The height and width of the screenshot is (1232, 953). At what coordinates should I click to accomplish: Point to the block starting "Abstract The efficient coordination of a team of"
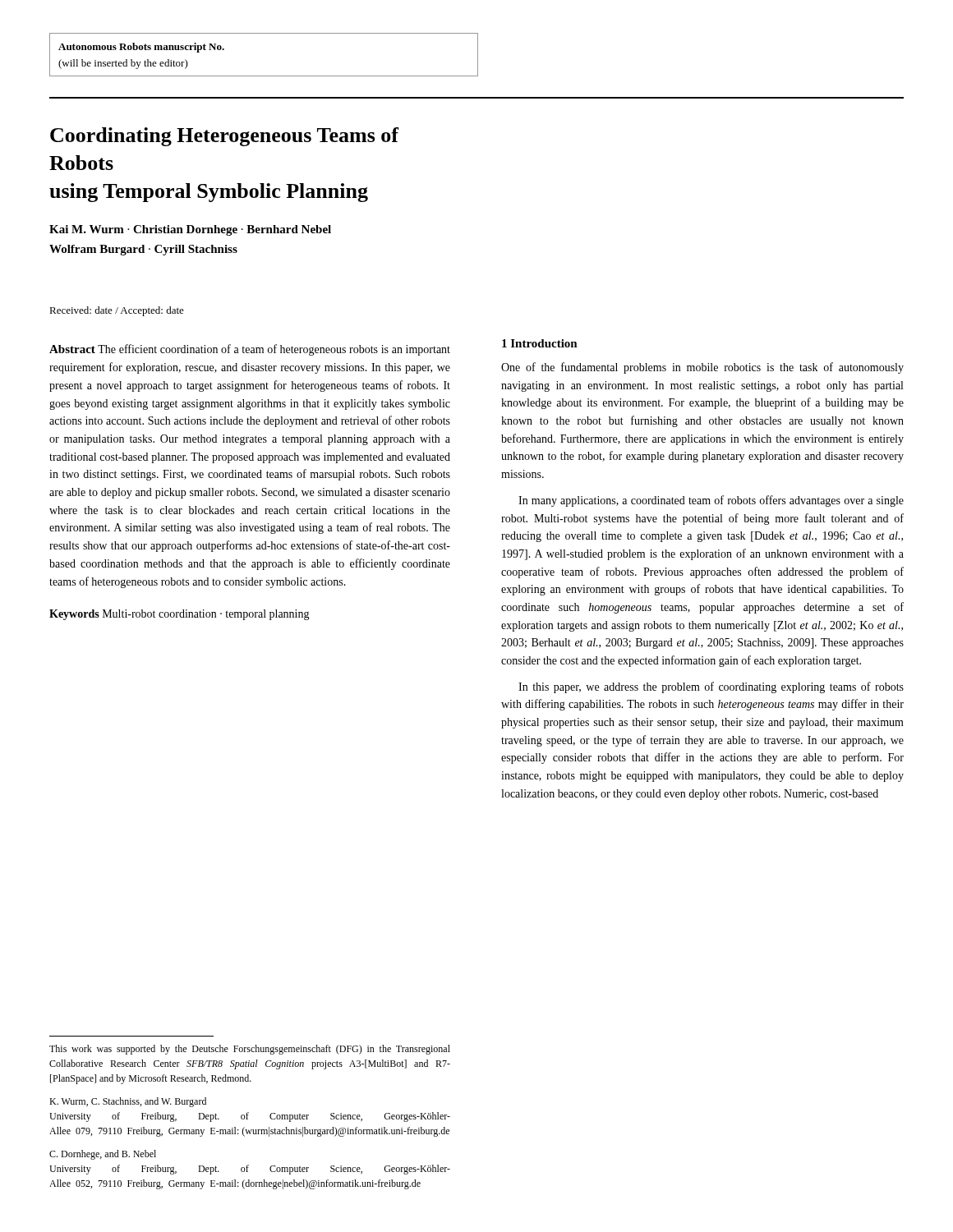point(250,465)
